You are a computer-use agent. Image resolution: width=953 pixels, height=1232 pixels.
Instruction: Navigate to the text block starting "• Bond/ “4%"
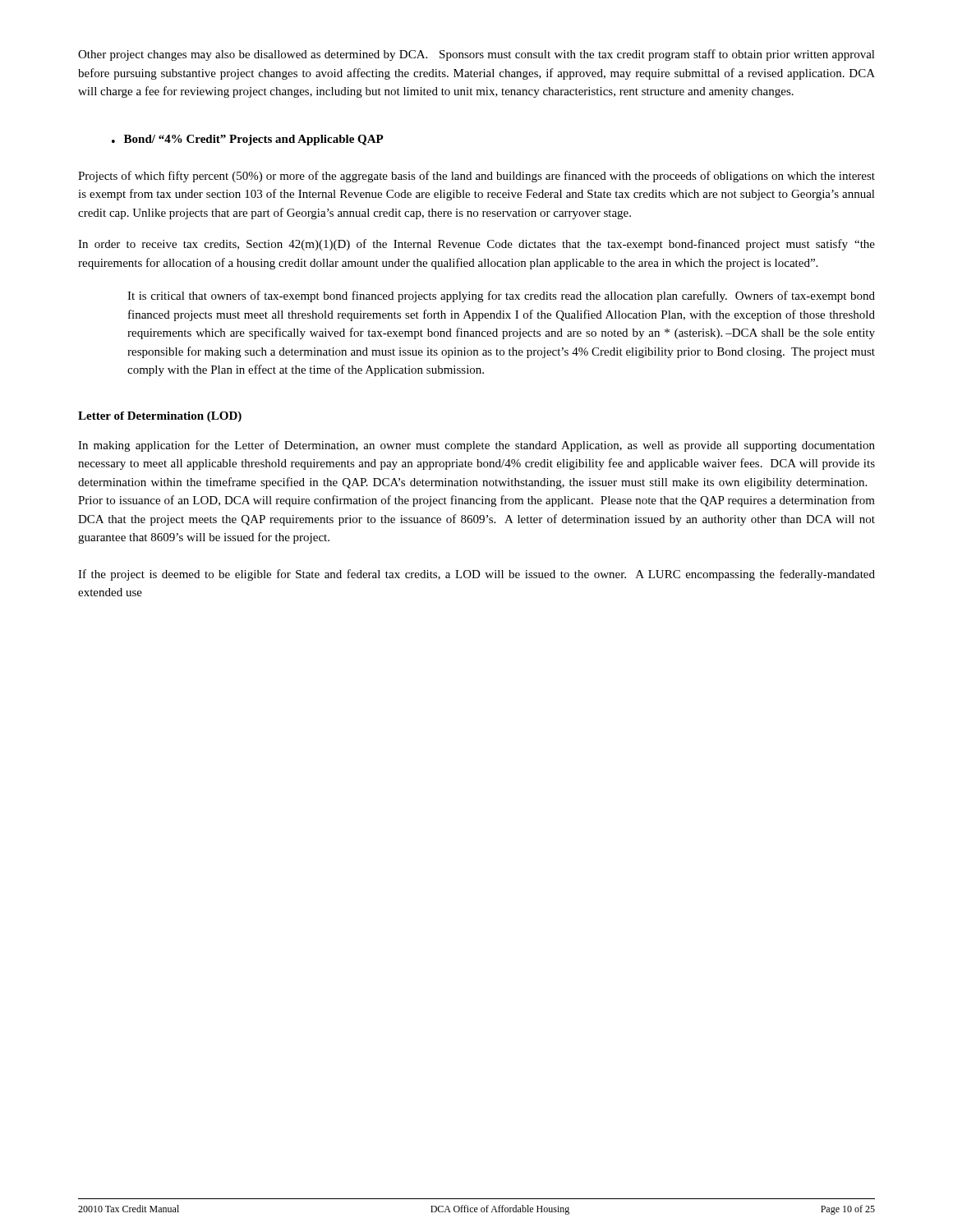tap(247, 142)
